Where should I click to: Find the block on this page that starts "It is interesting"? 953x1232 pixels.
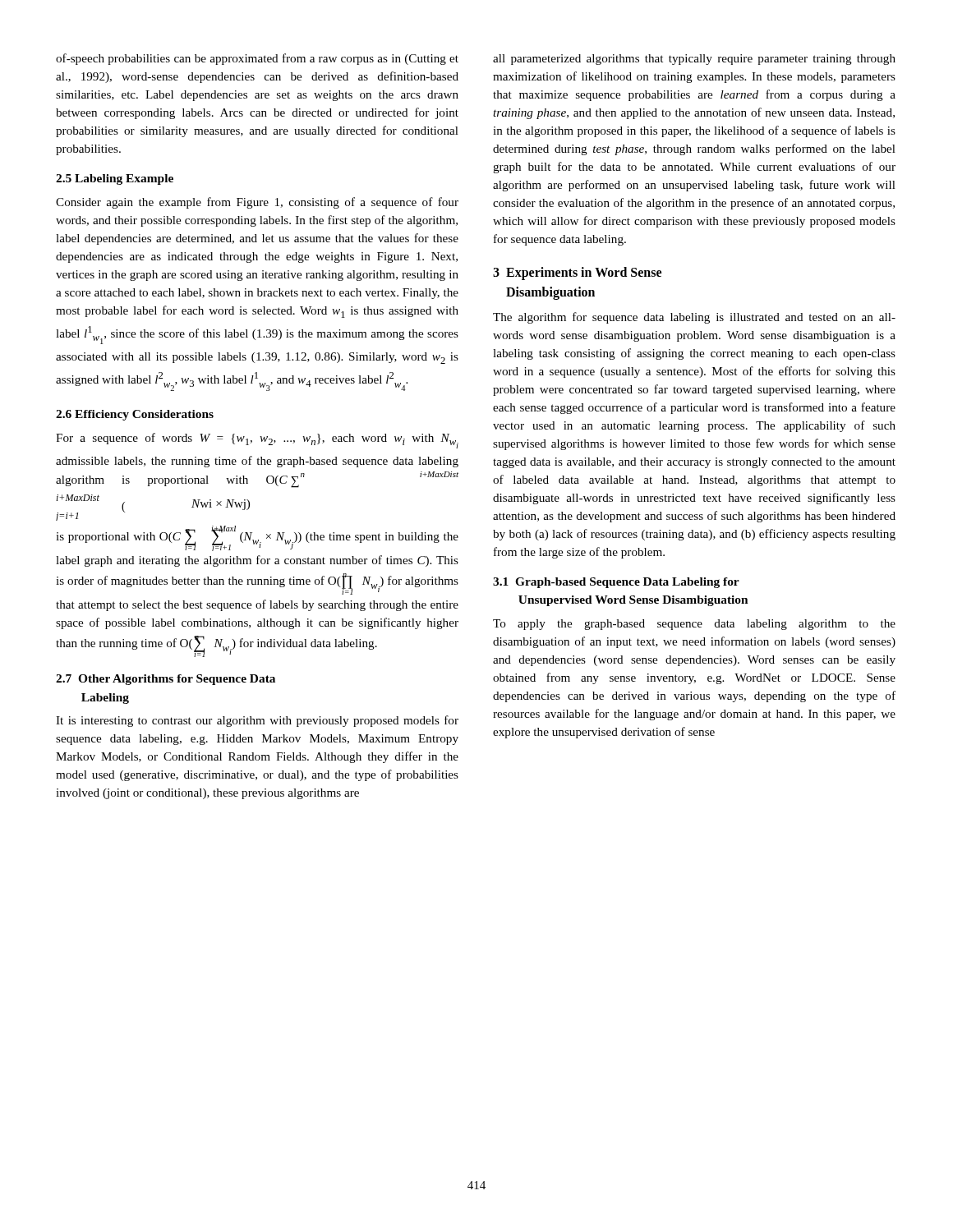[257, 756]
